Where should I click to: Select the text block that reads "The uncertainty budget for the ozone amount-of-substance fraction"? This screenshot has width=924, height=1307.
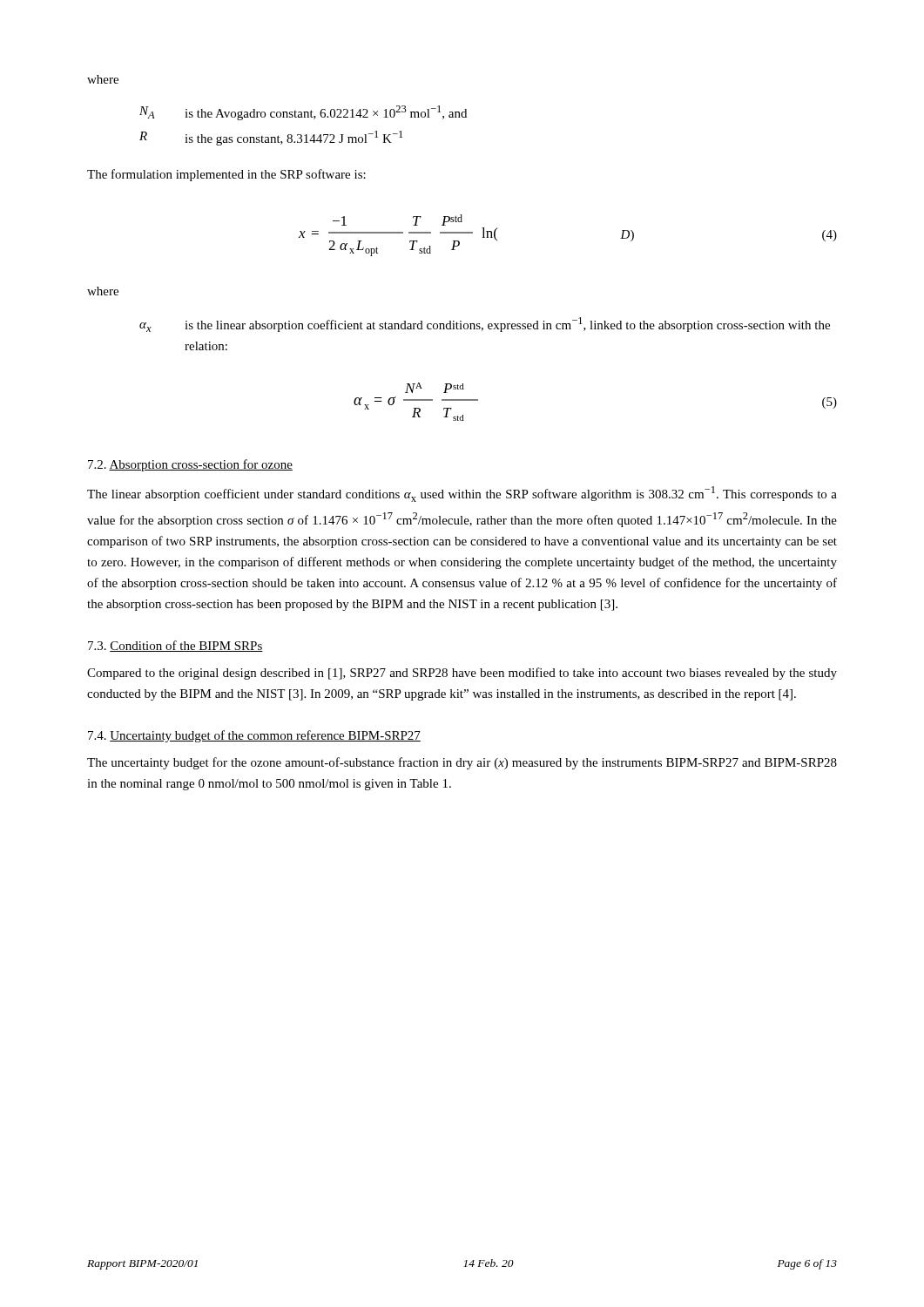[462, 773]
